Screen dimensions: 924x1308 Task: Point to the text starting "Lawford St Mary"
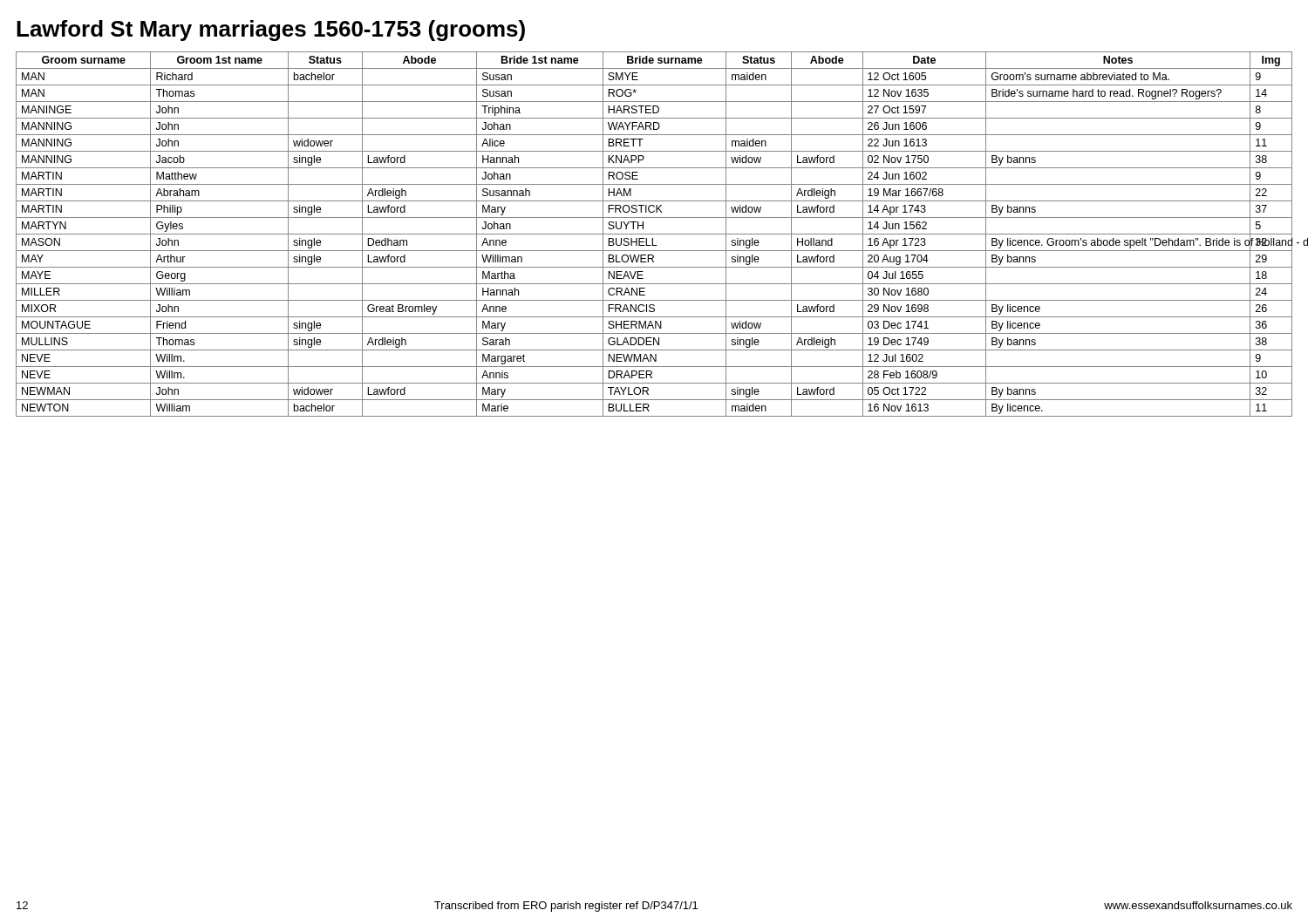click(x=271, y=29)
